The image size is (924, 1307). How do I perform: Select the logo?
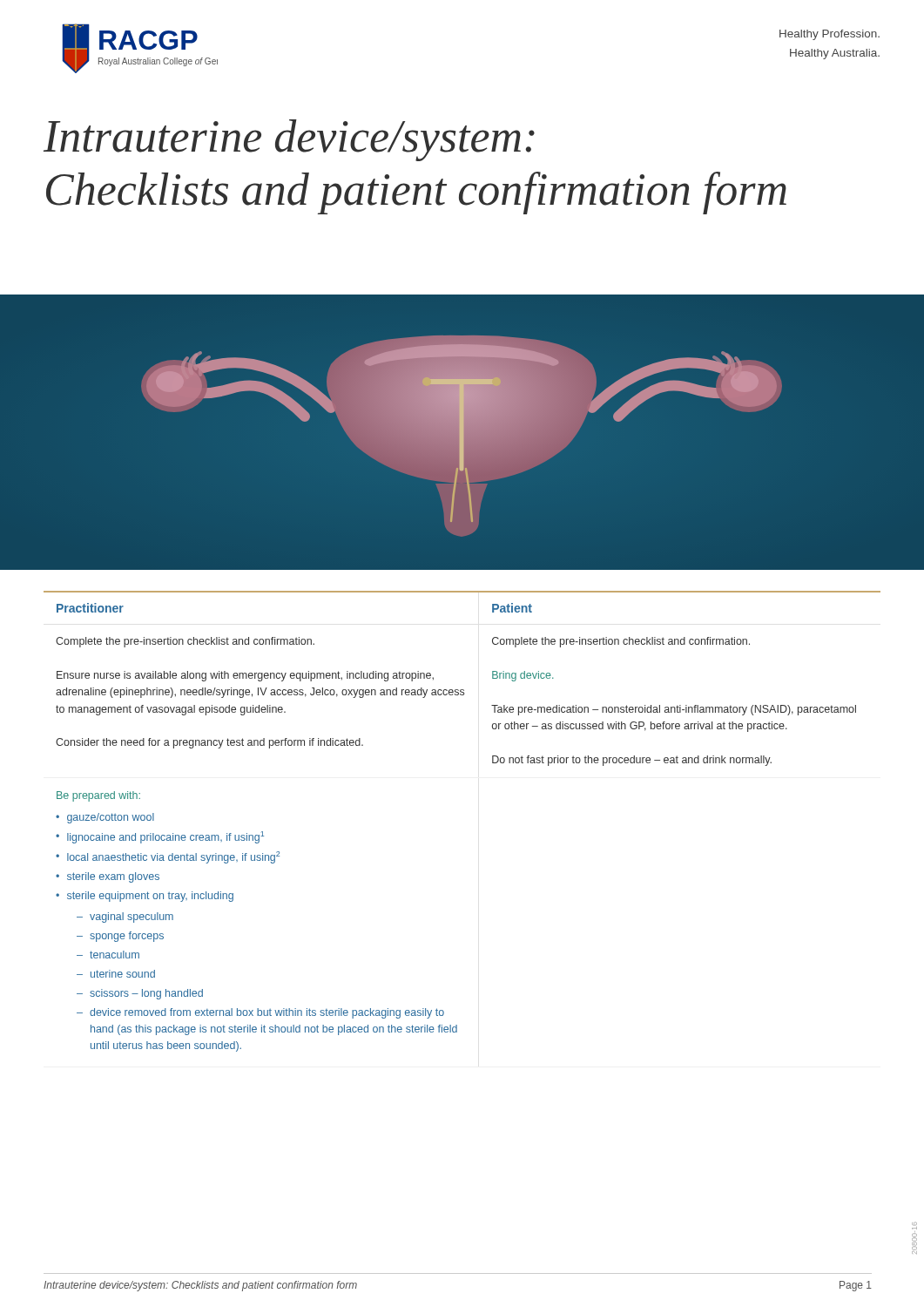tap(126, 52)
